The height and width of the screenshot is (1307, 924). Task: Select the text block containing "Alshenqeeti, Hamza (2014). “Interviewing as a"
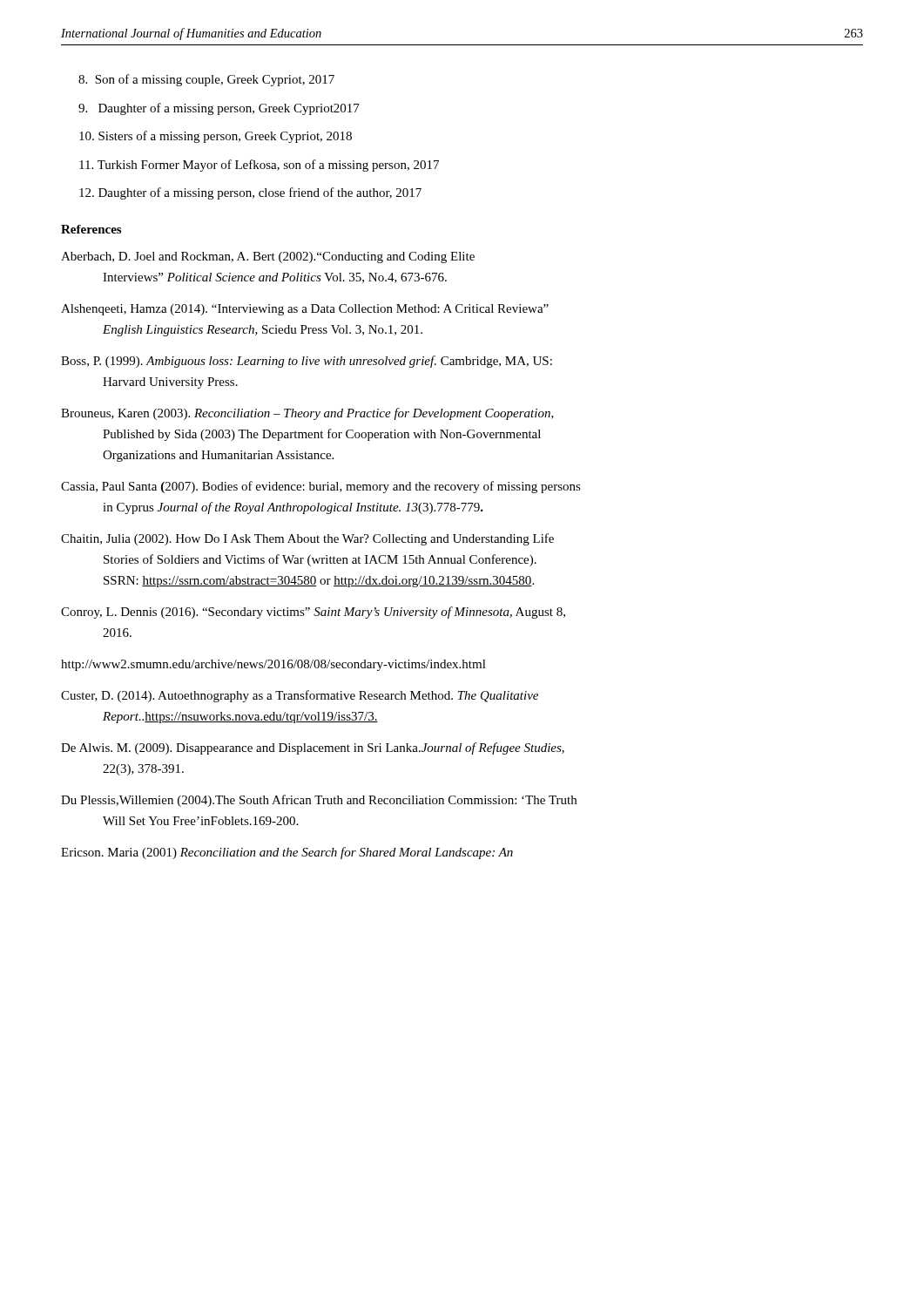coord(462,320)
